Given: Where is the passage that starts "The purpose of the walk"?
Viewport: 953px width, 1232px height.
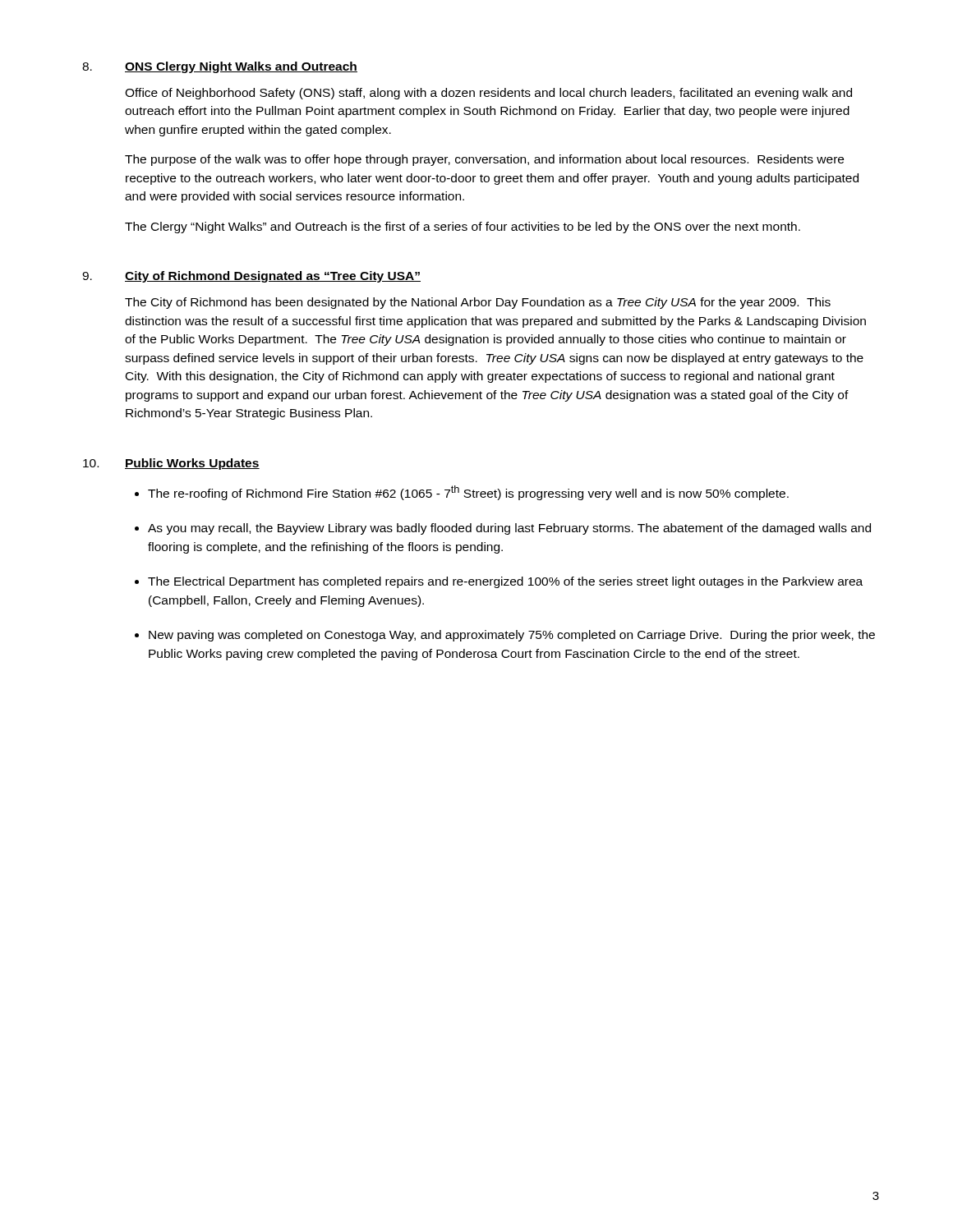Looking at the screenshot, I should [x=492, y=178].
